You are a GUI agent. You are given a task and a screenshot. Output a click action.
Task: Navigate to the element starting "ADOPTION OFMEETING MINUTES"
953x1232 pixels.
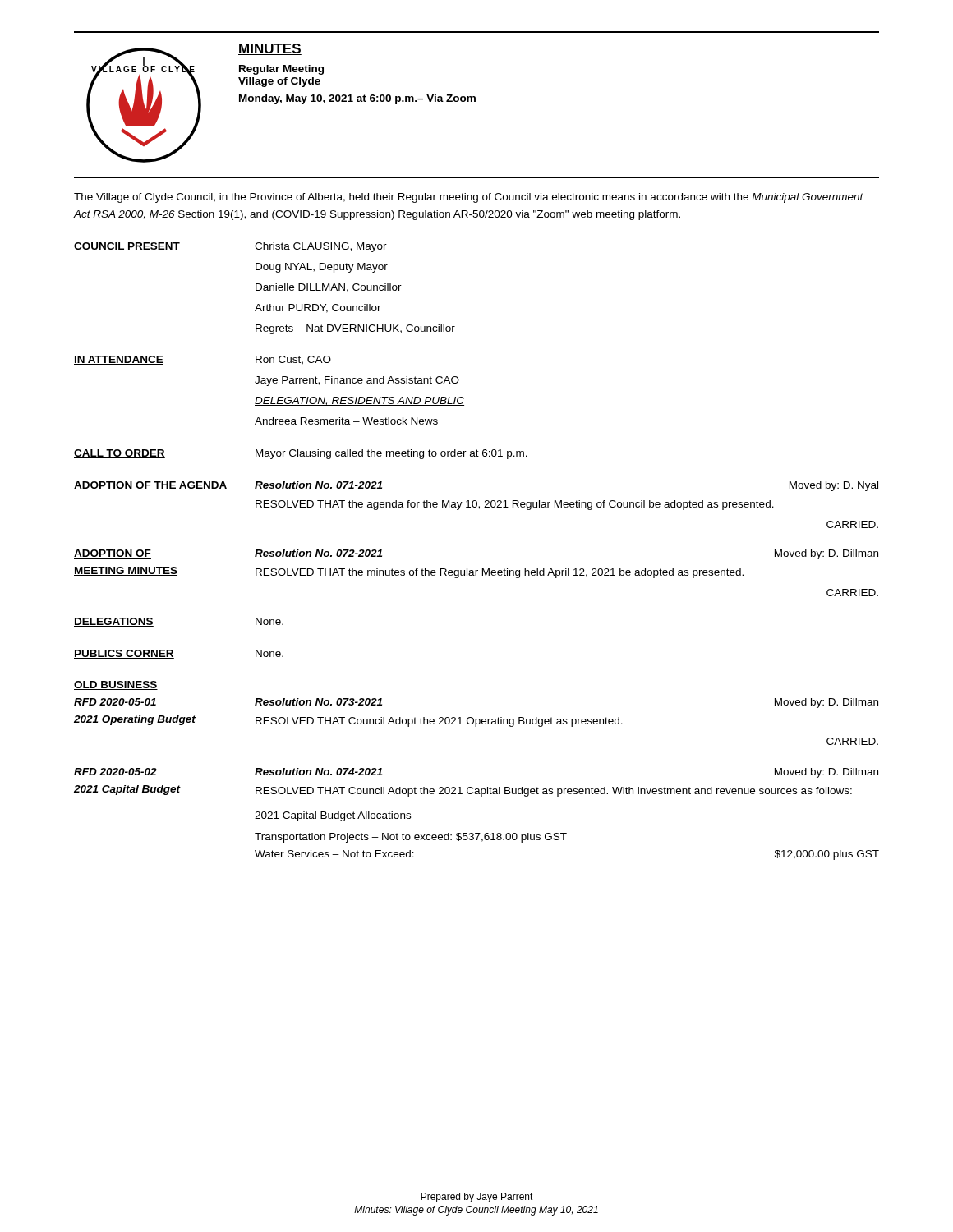pyautogui.click(x=126, y=562)
